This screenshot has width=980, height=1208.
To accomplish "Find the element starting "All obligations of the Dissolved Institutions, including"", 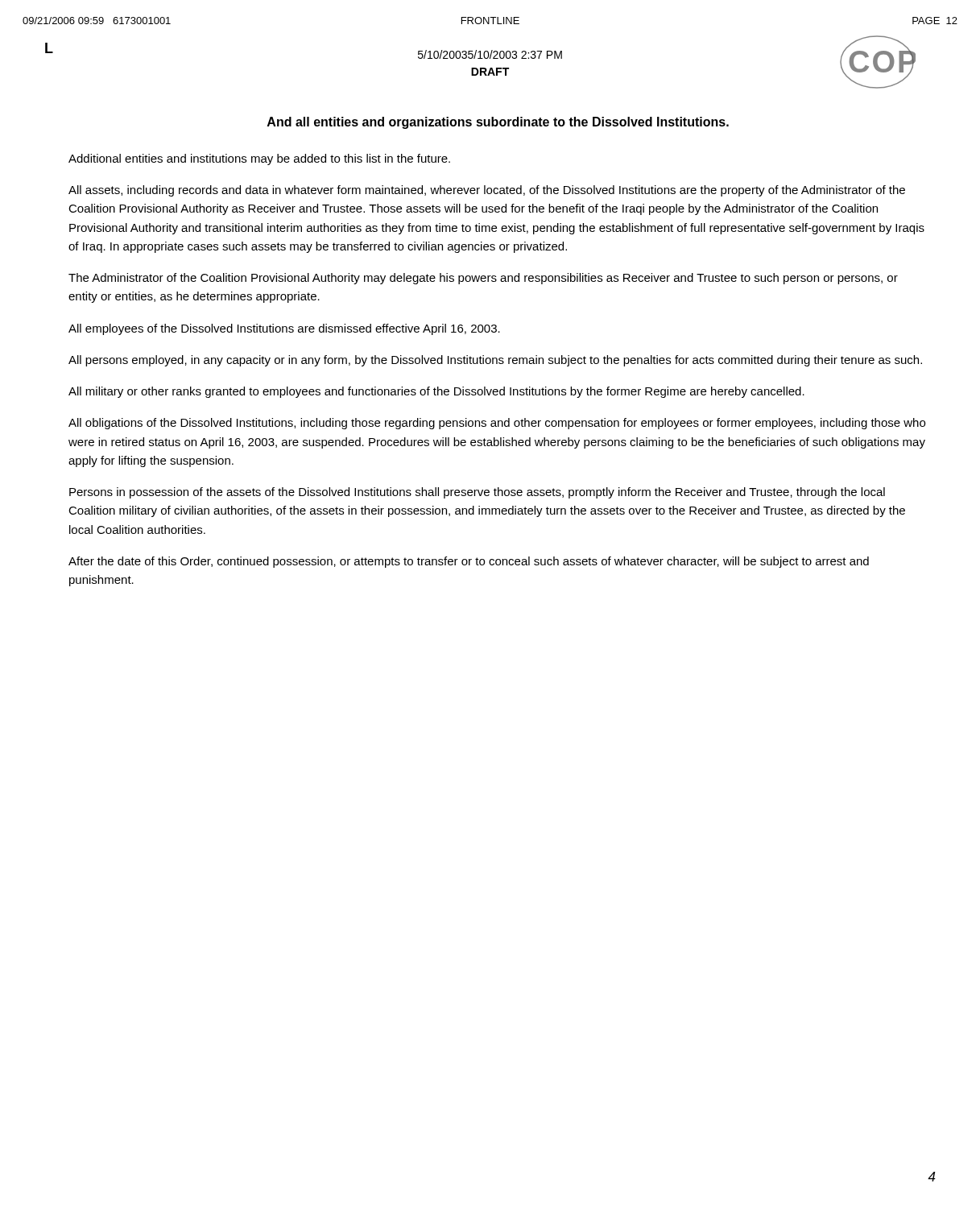I will [x=497, y=441].
